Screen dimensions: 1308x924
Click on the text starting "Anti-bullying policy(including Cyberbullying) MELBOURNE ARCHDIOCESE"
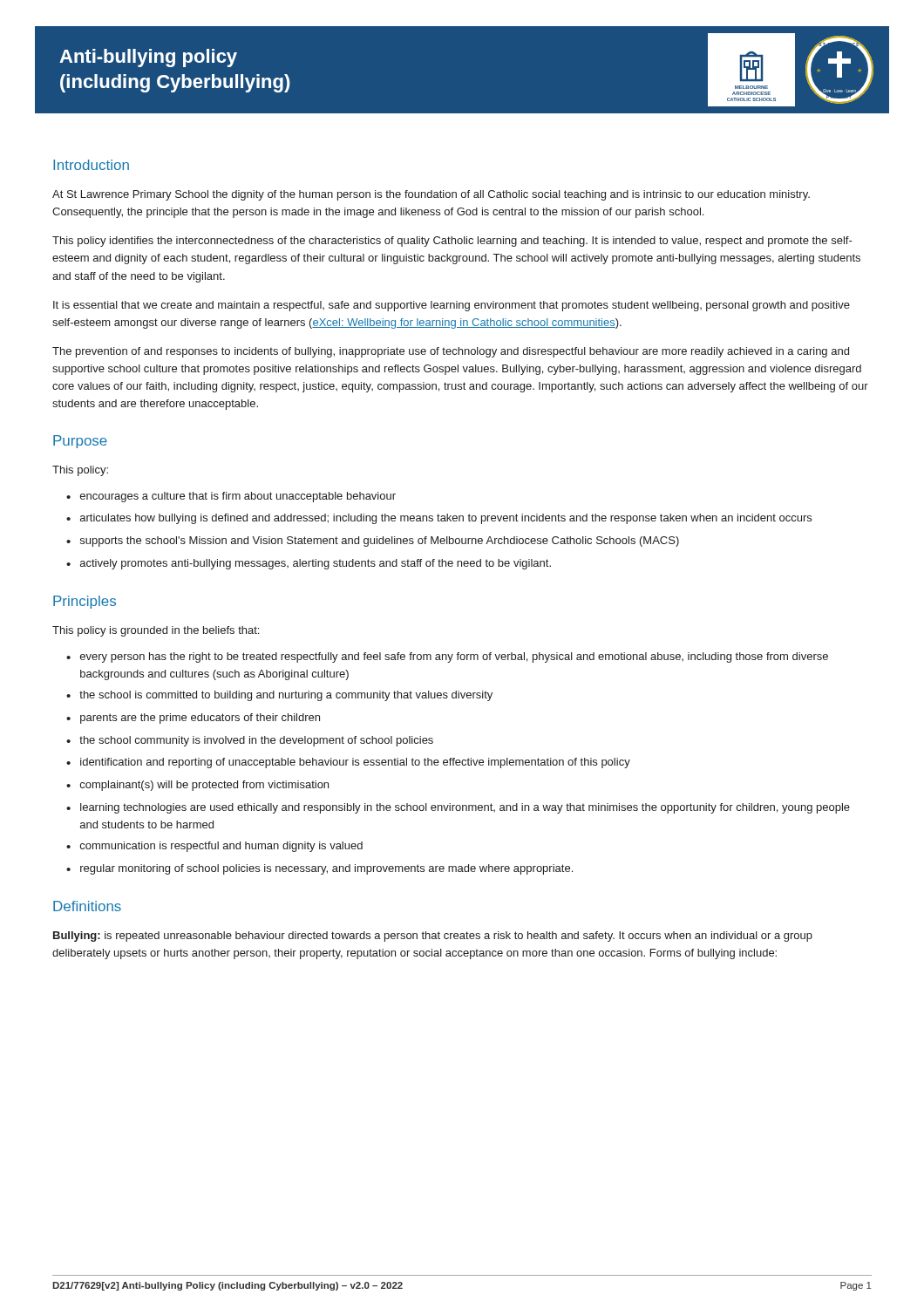tap(466, 70)
